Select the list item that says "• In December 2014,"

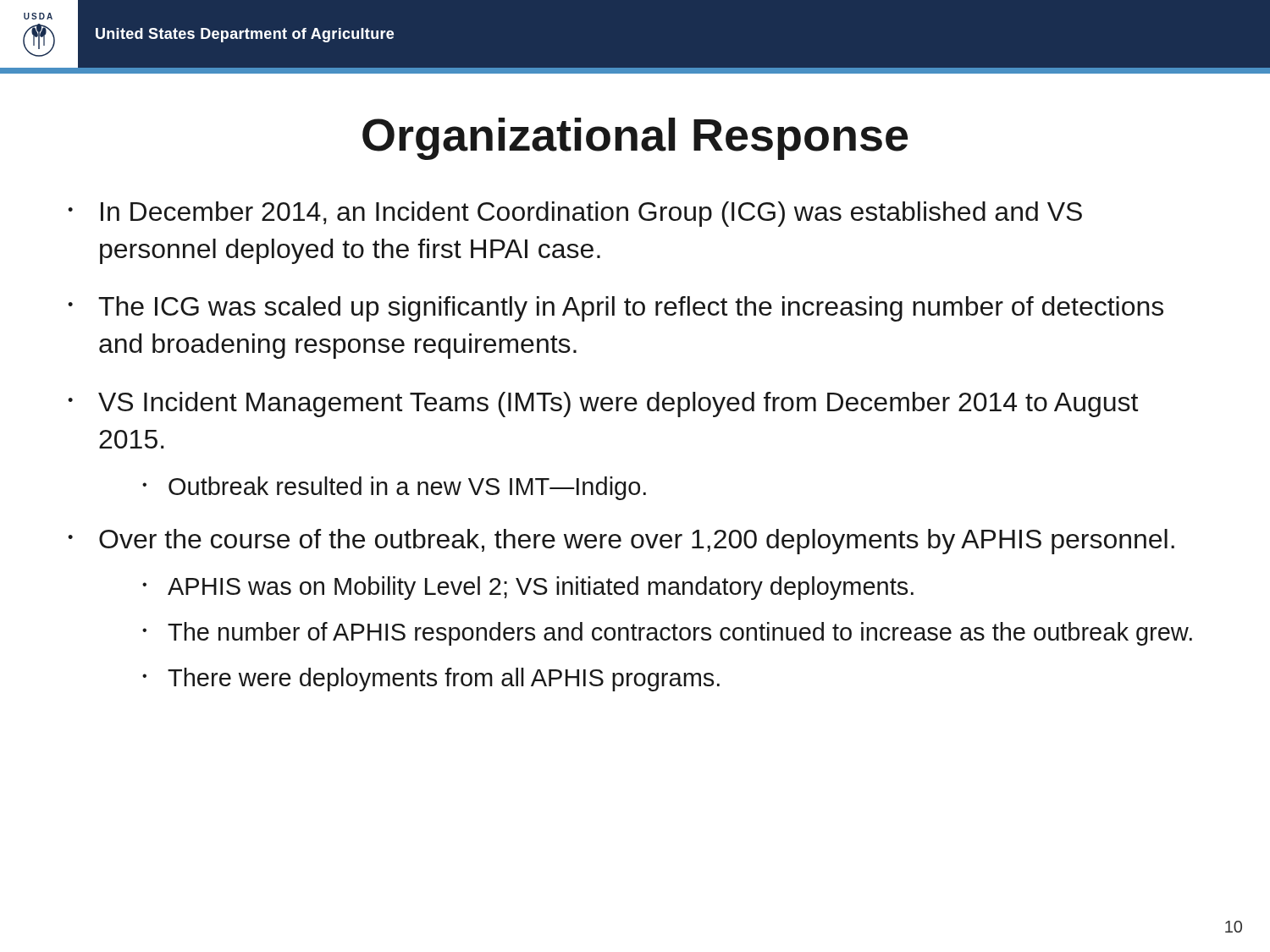coord(635,230)
